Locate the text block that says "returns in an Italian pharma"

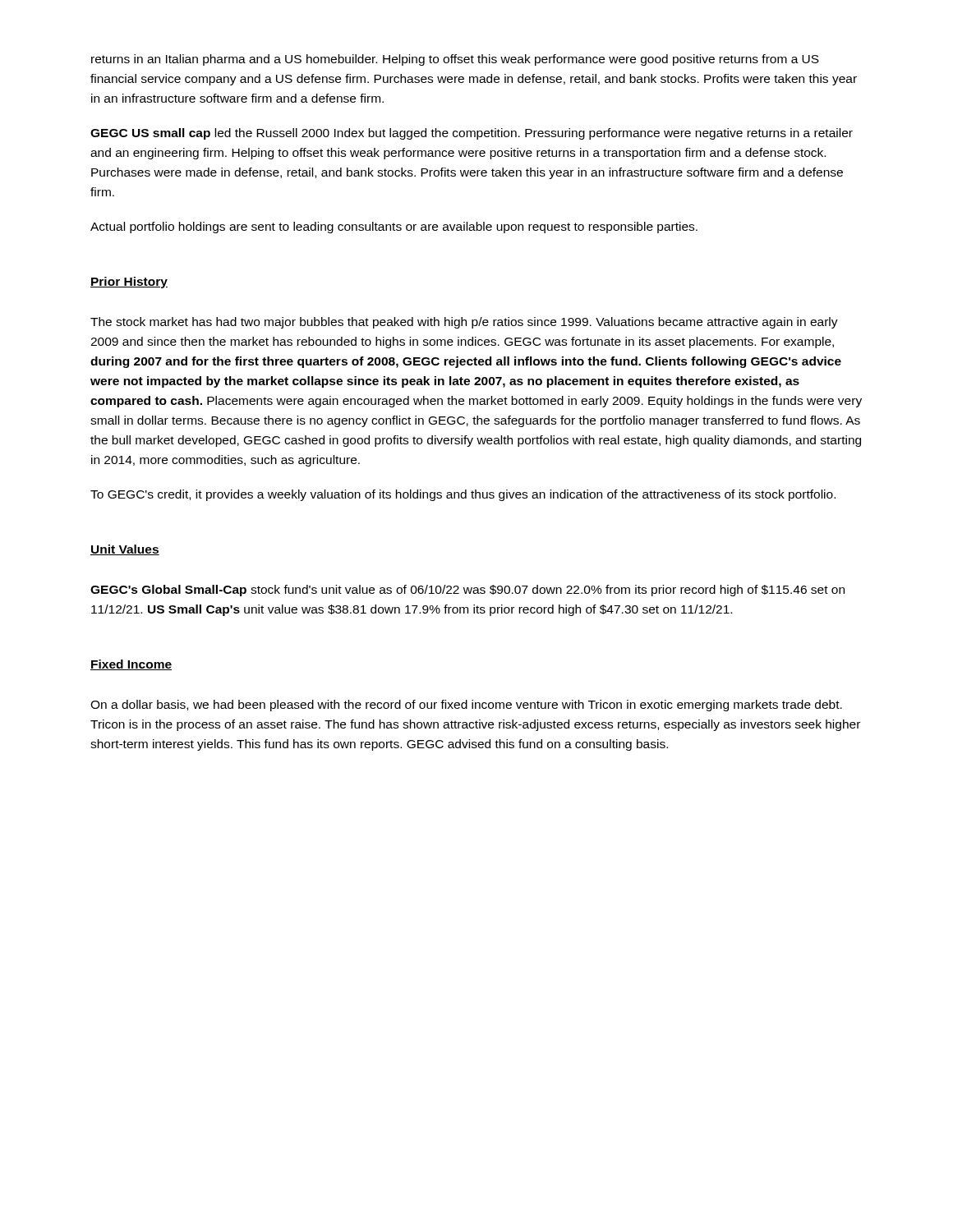[474, 78]
